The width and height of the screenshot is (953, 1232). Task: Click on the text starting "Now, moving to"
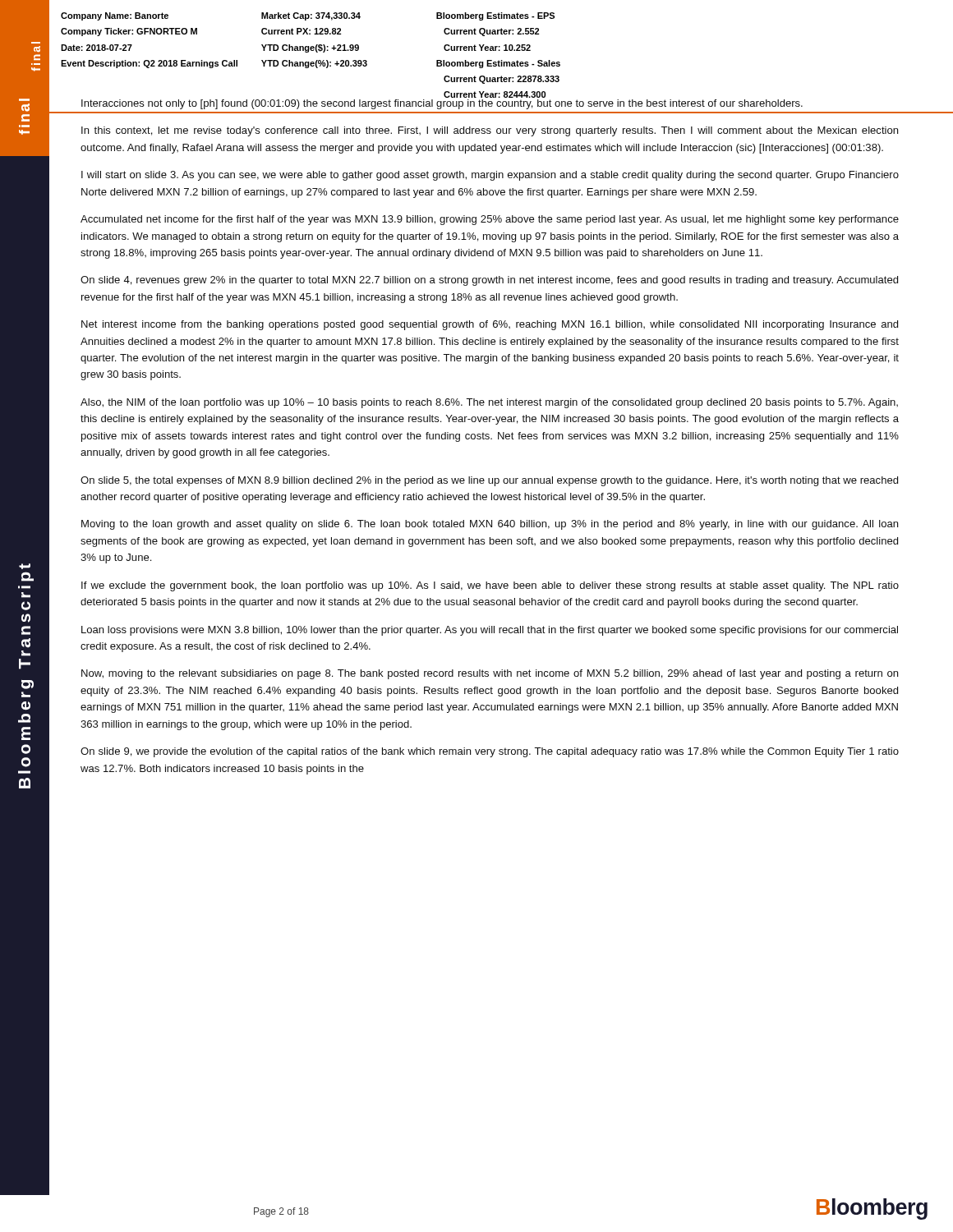490,699
